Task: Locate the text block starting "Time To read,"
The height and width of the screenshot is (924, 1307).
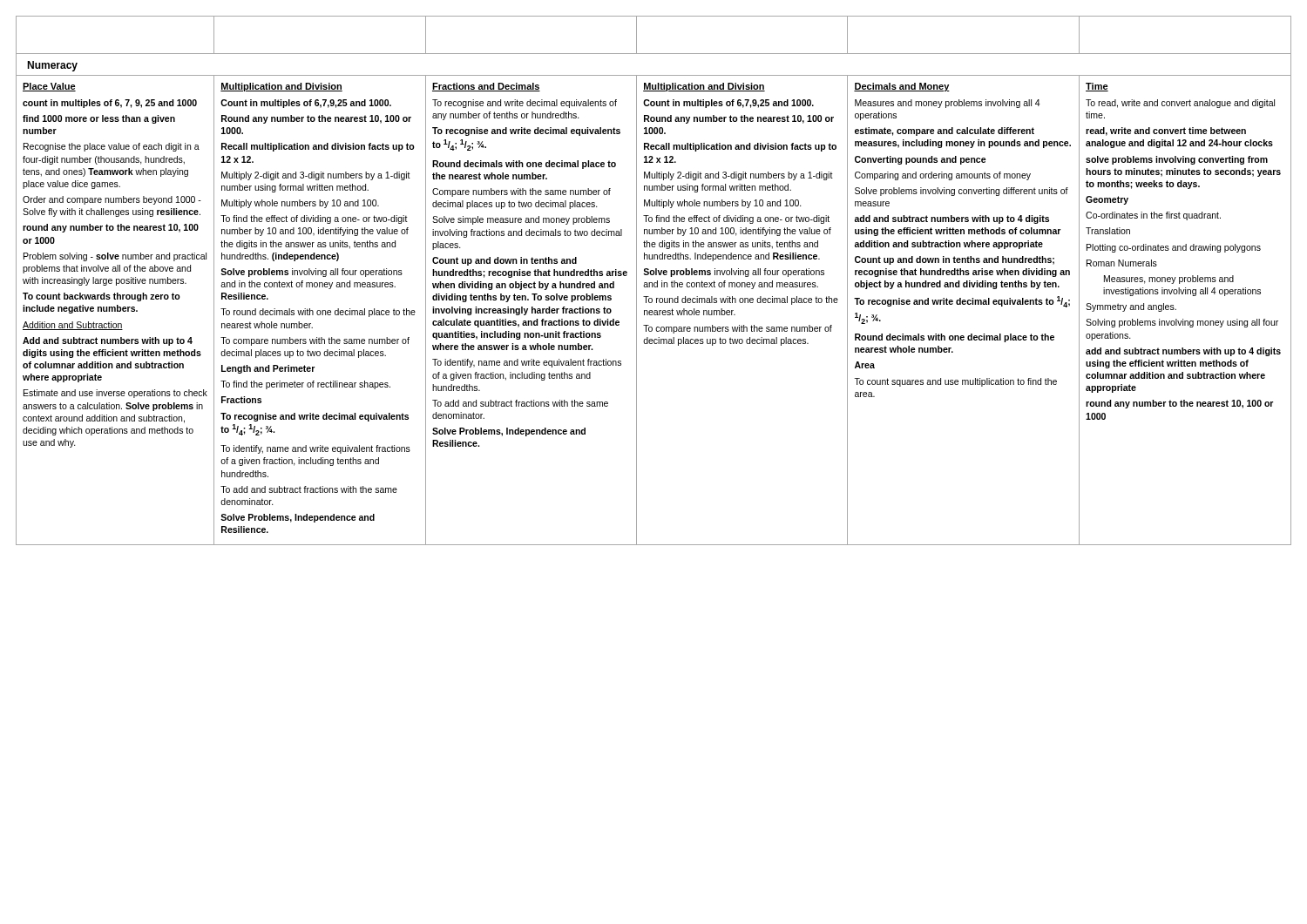Action: [x=1185, y=251]
